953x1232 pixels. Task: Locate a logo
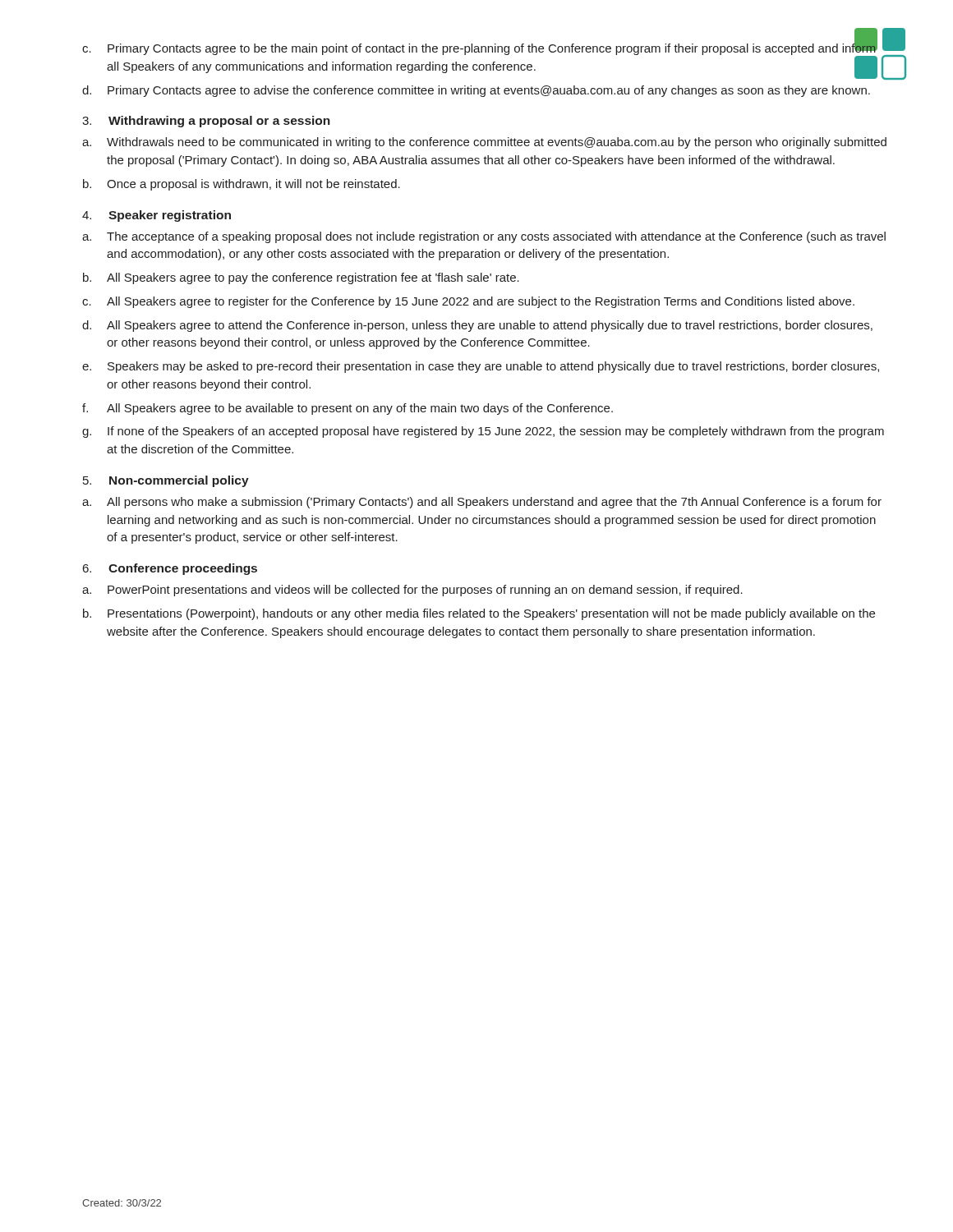881,54
